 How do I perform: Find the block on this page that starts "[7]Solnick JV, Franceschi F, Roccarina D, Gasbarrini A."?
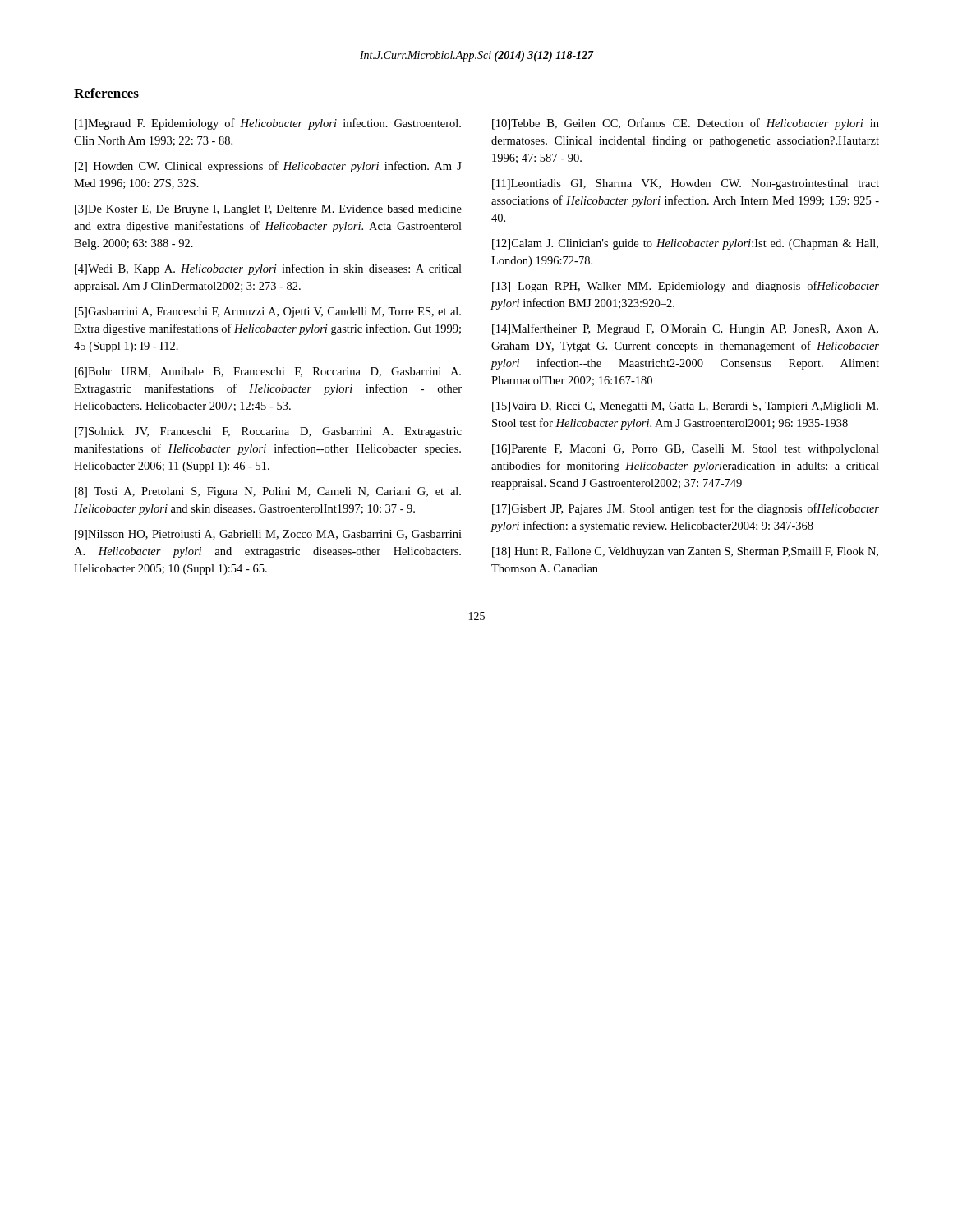268,449
